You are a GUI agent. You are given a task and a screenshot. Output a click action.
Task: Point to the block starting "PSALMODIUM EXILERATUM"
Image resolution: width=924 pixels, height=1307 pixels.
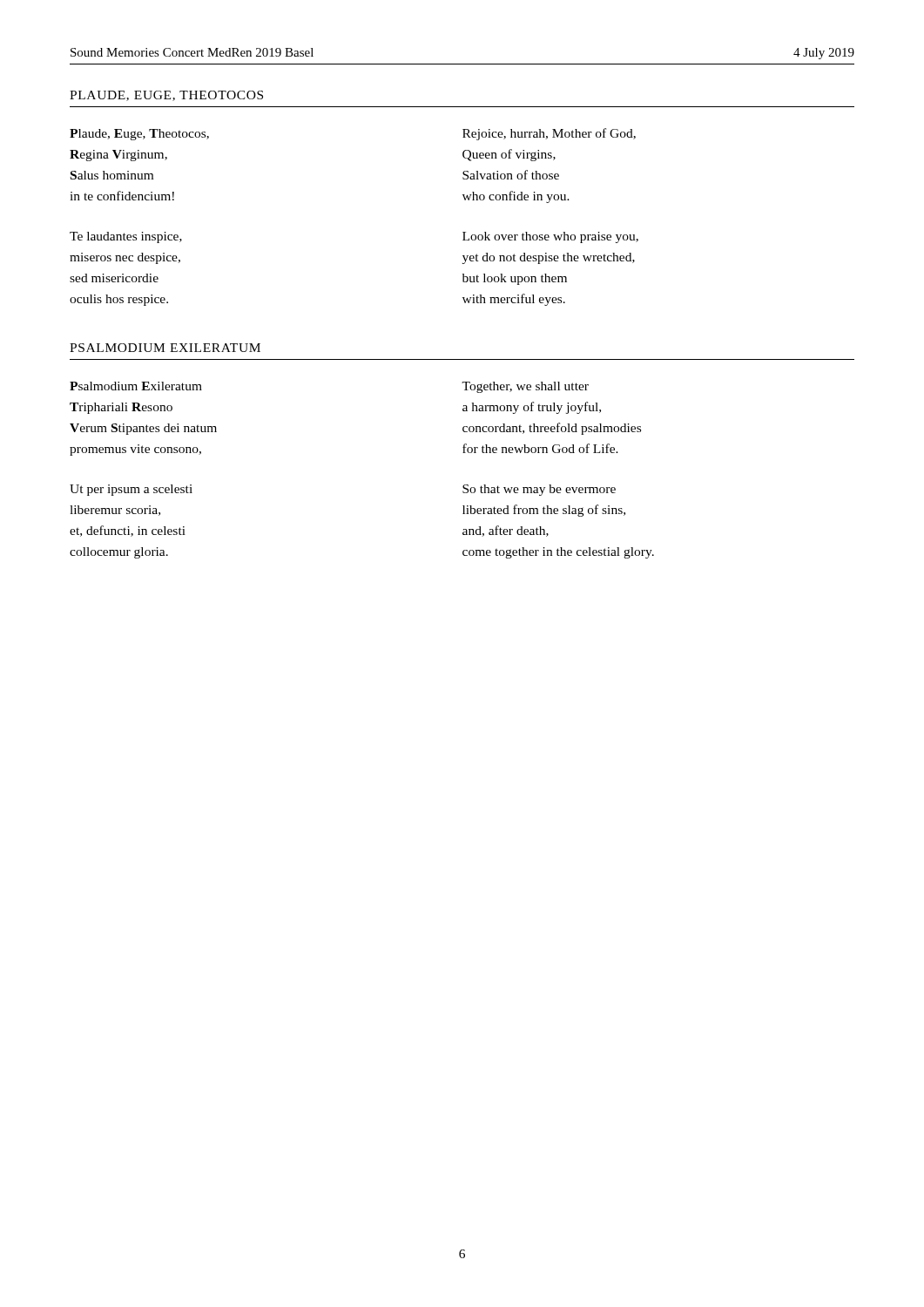(166, 347)
